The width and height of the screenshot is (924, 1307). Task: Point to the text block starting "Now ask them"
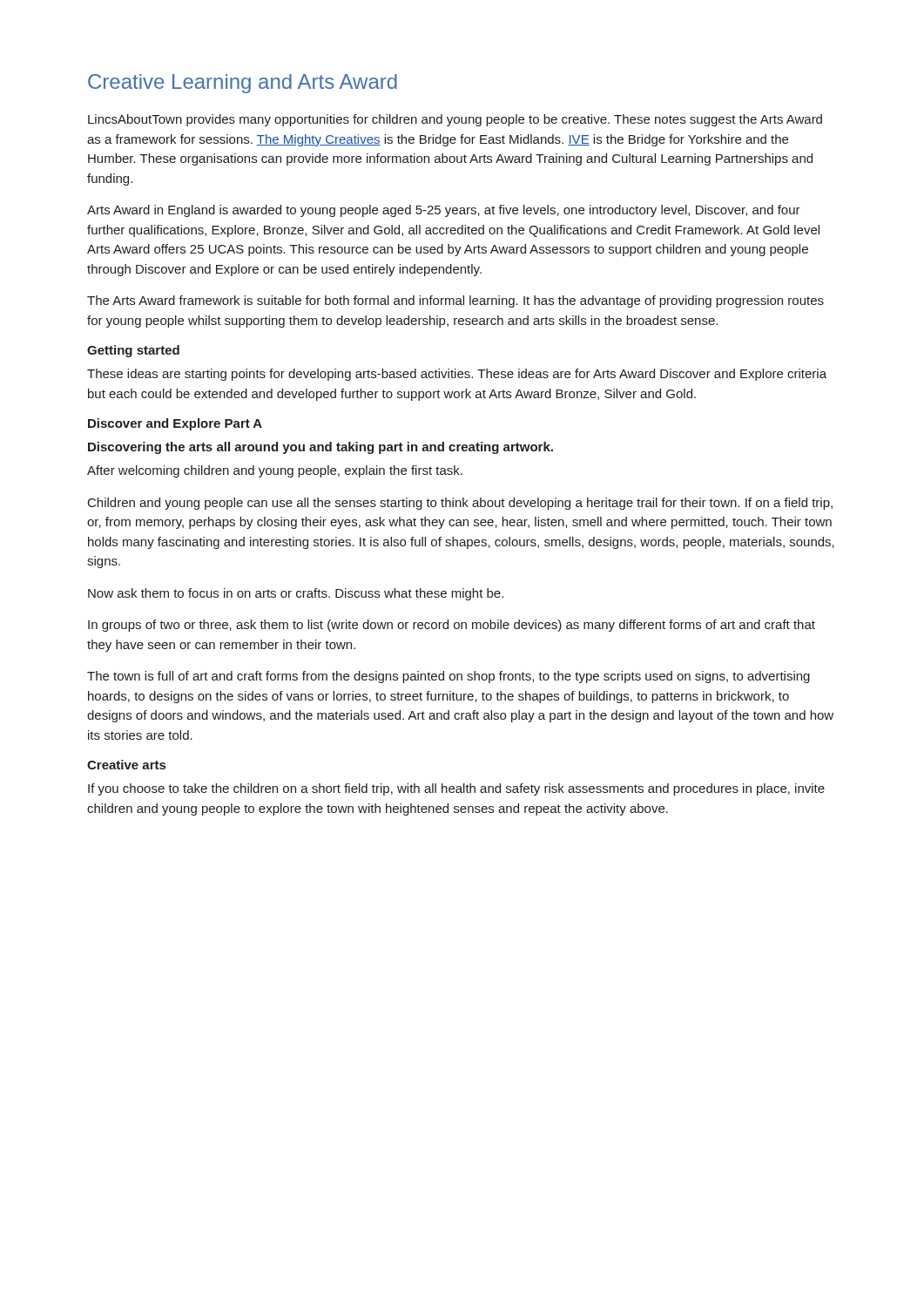(x=296, y=593)
